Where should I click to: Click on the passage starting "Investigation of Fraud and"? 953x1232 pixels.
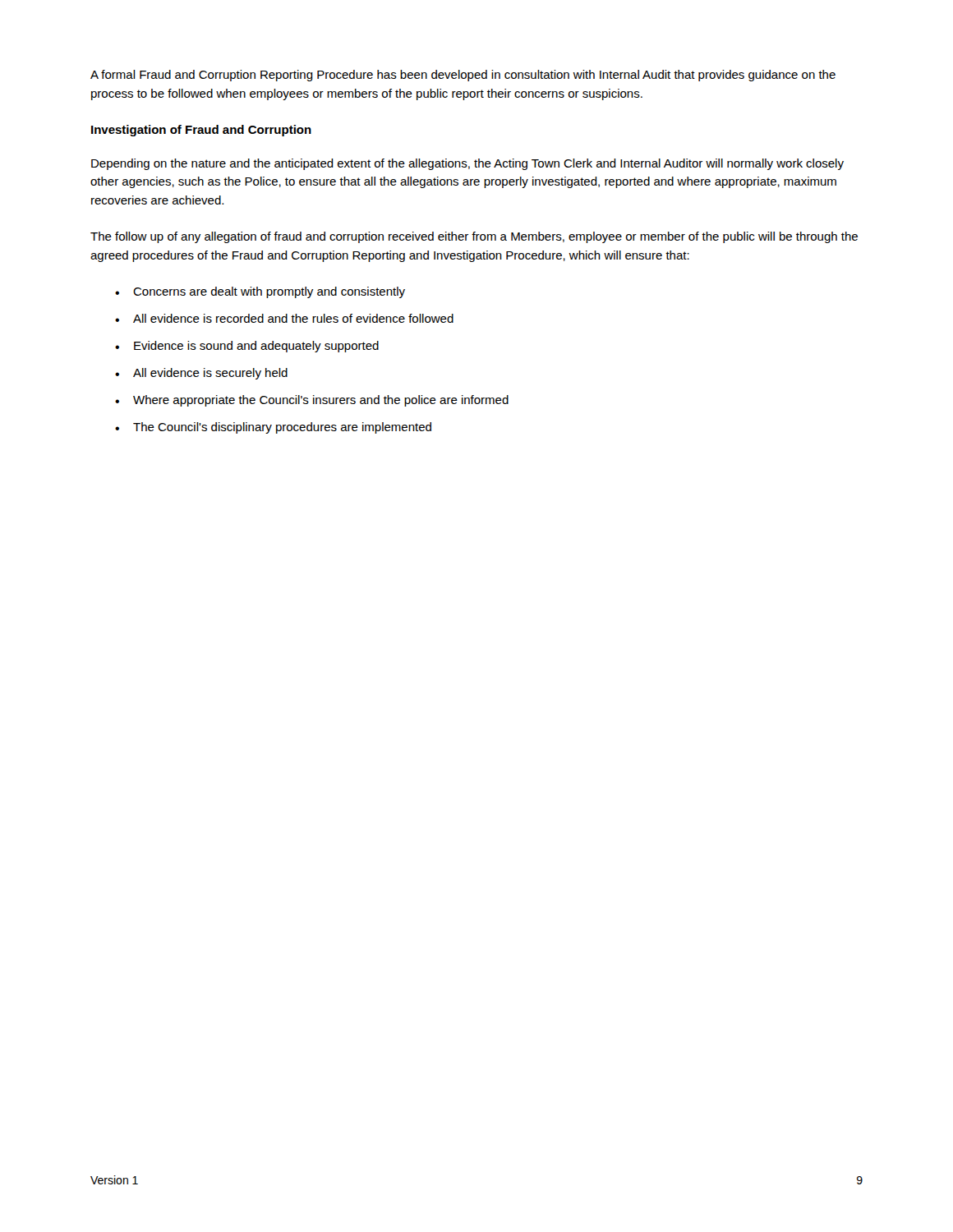pyautogui.click(x=201, y=129)
